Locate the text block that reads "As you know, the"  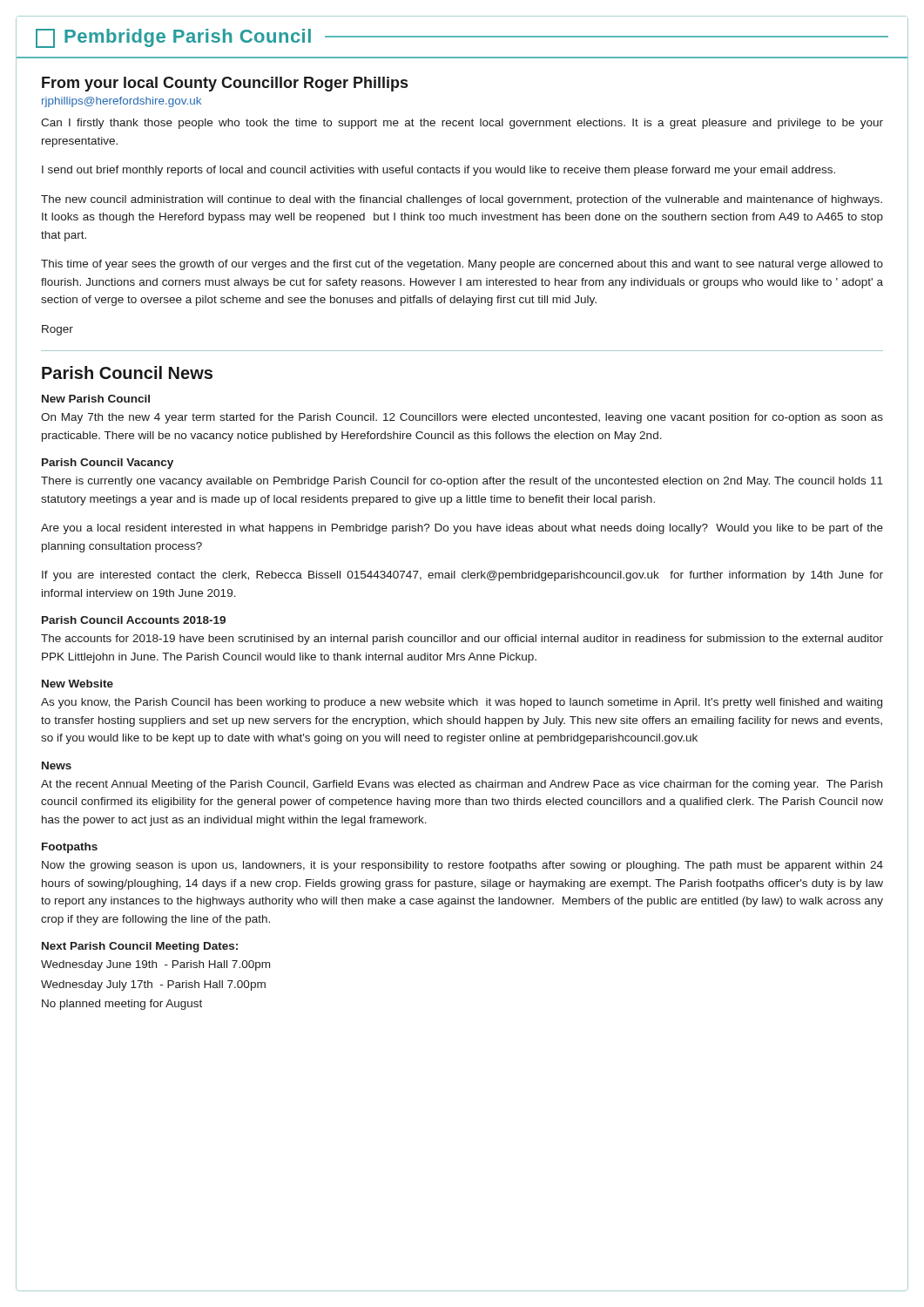(x=462, y=720)
